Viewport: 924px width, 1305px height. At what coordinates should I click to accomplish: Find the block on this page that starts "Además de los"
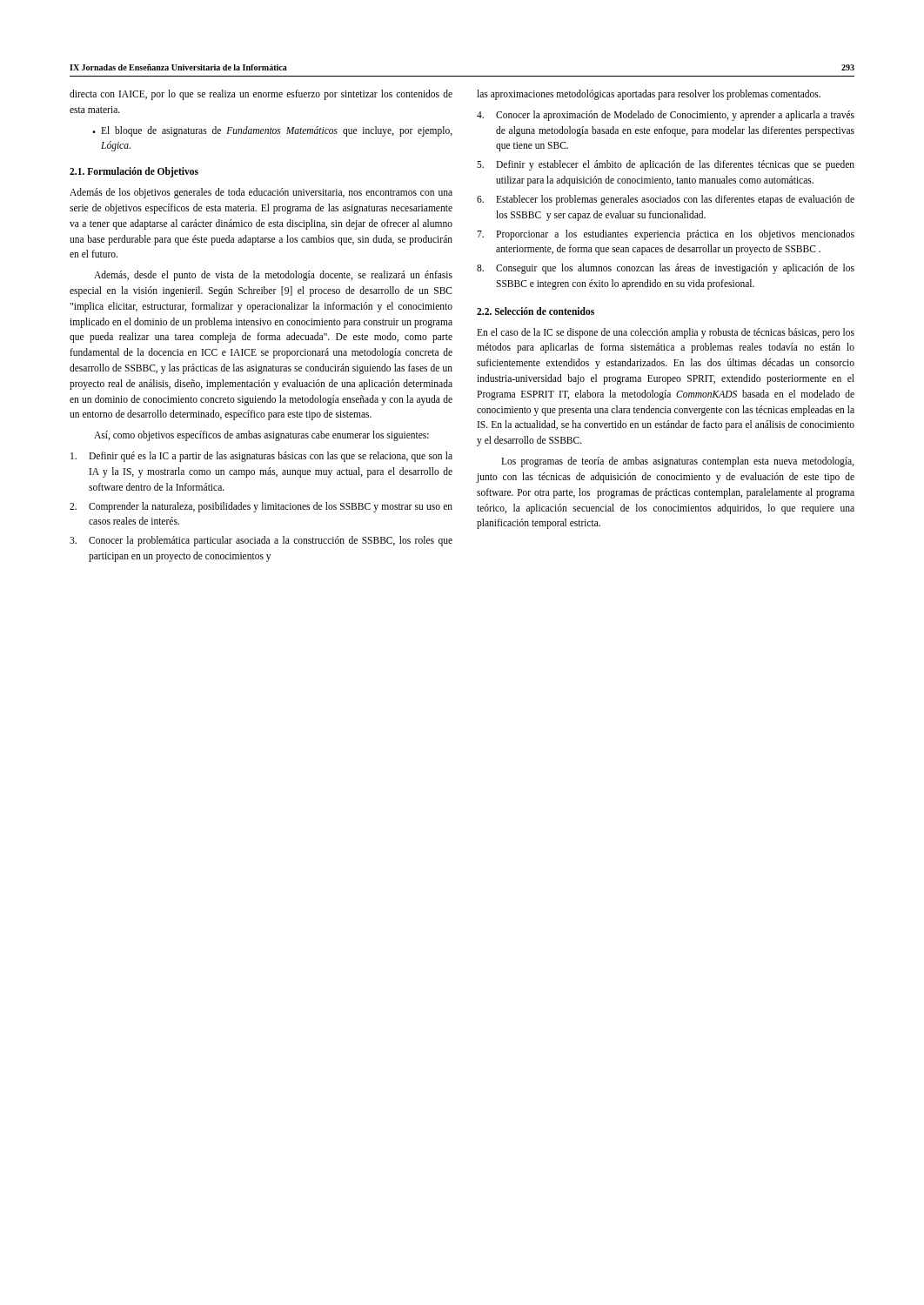[x=261, y=223]
